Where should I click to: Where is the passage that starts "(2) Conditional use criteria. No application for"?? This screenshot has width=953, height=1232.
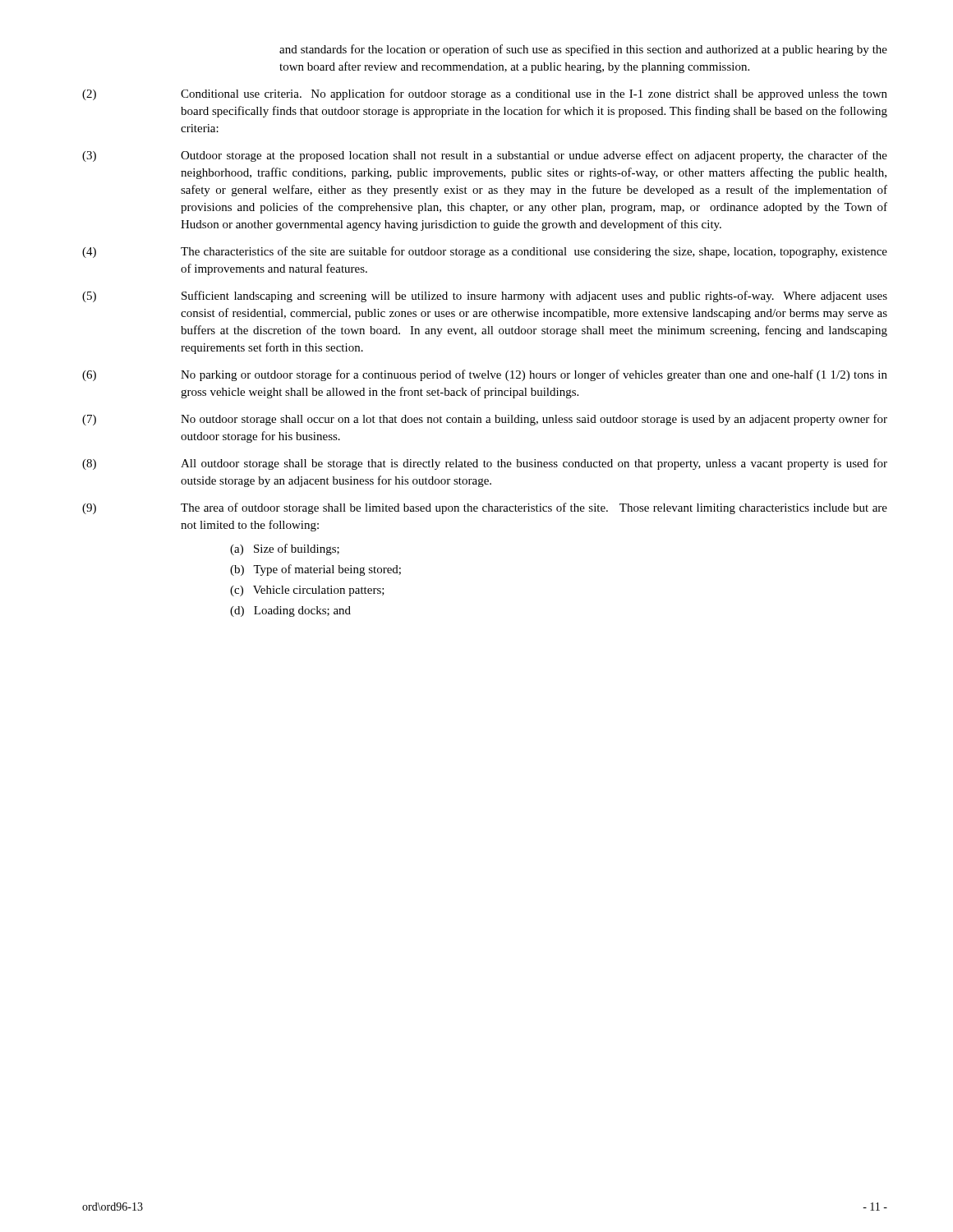click(x=485, y=111)
